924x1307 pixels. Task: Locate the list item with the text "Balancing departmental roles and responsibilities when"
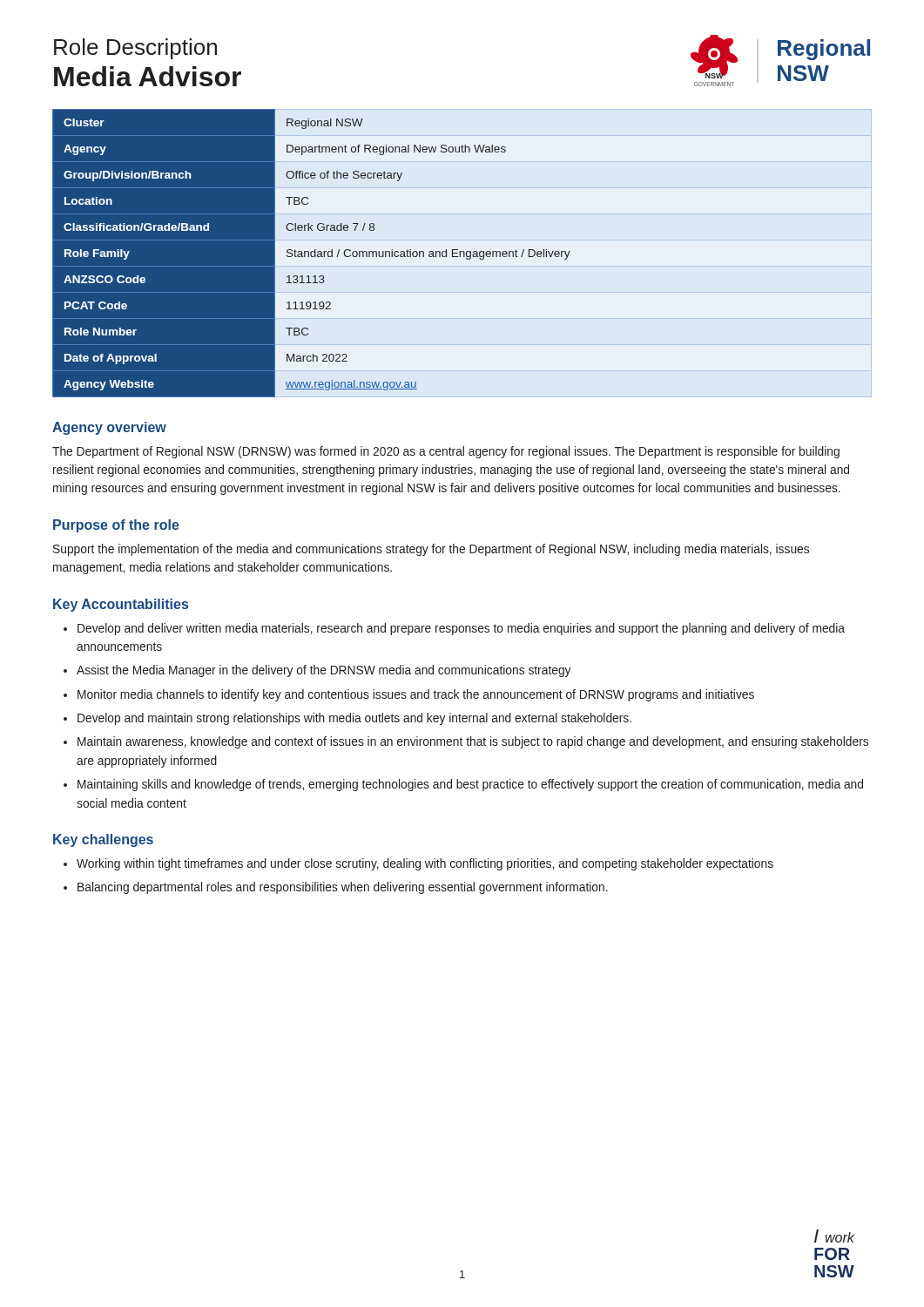coord(342,888)
